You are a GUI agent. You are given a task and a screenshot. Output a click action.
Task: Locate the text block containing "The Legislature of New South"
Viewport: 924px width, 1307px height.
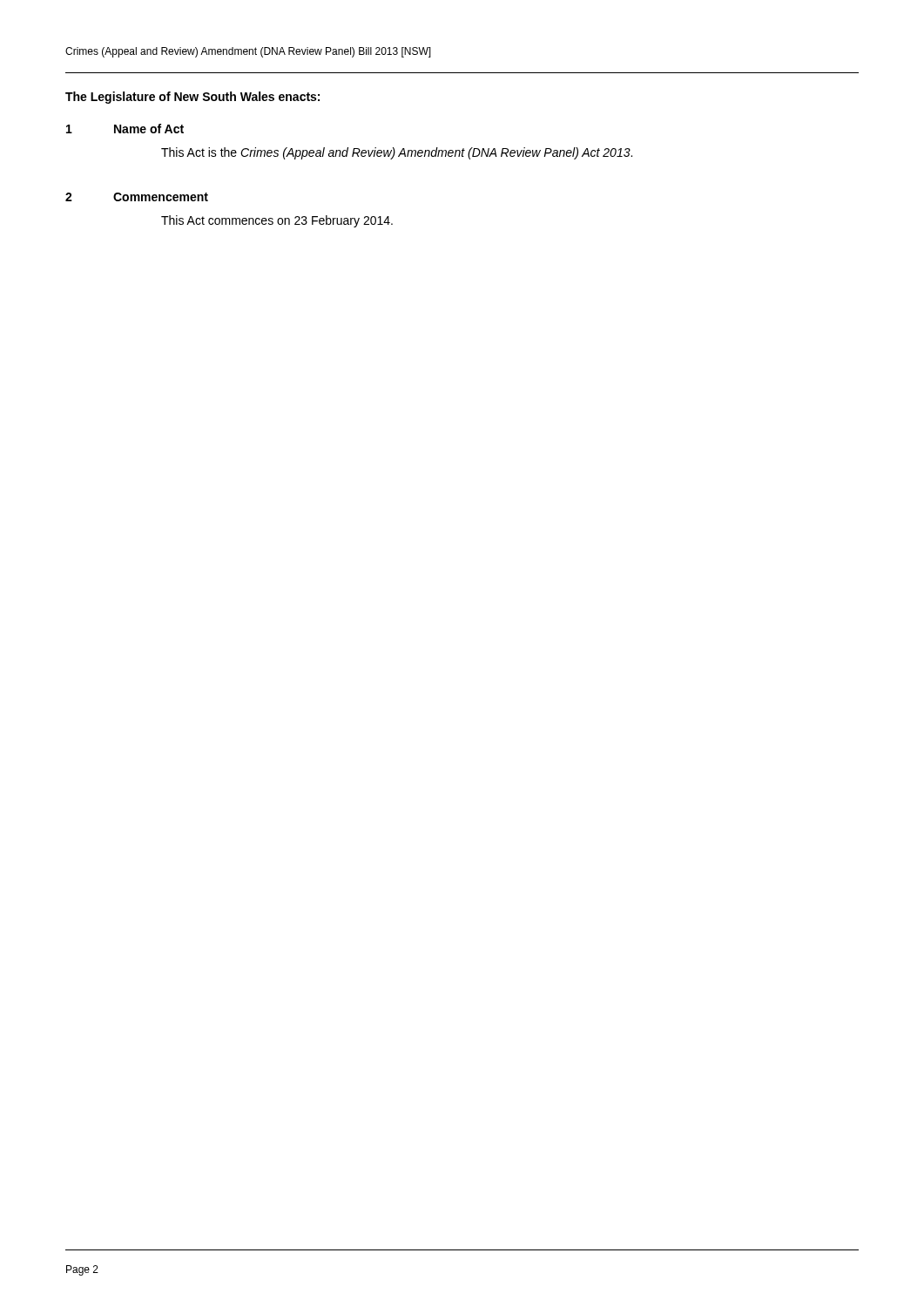click(193, 97)
